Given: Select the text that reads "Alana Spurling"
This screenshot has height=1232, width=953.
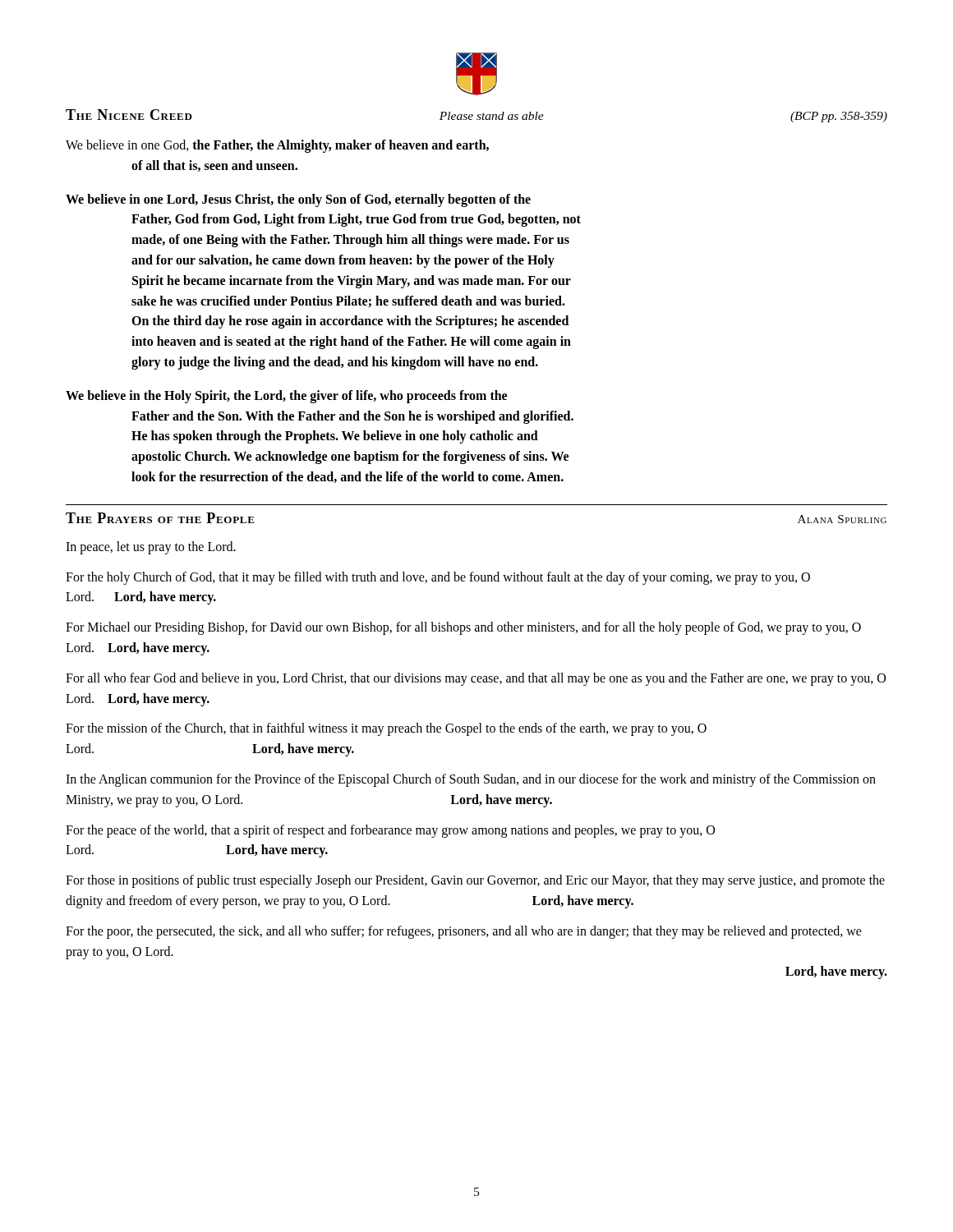Looking at the screenshot, I should click(x=842, y=519).
